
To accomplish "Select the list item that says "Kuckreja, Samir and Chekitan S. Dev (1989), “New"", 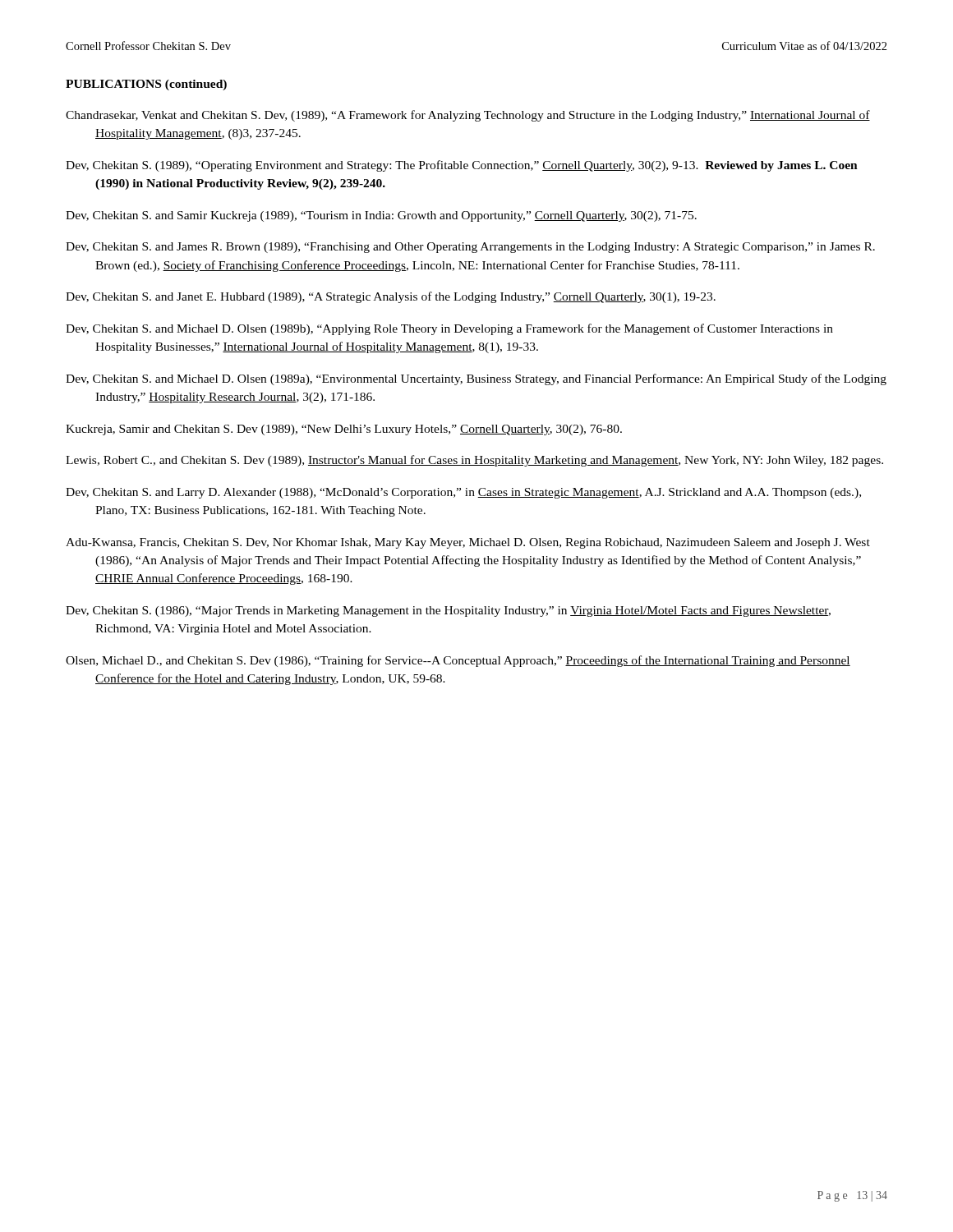I will [344, 428].
